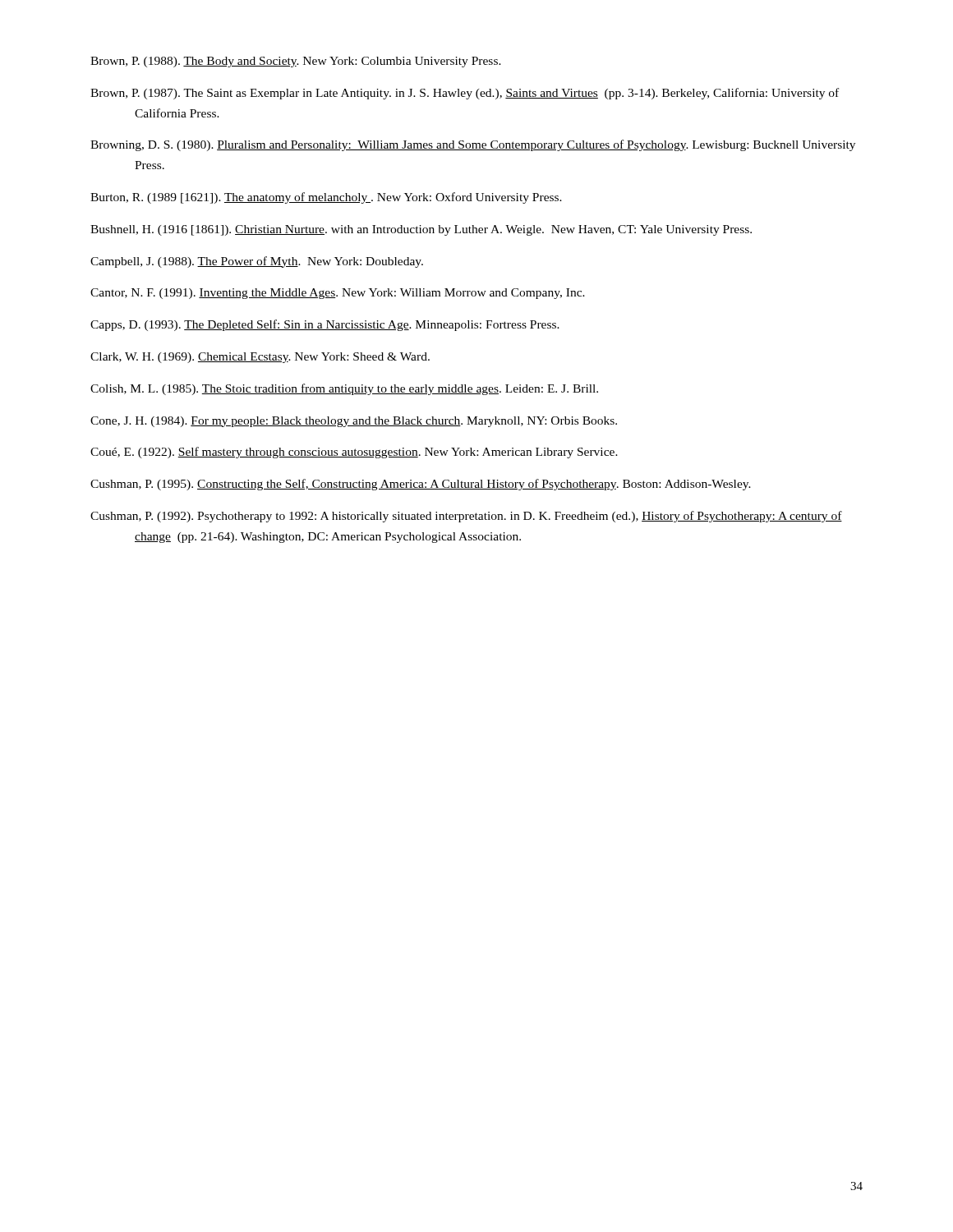
Task: Point to the block starting "Browning, D. S. (1980)."
Action: (473, 155)
